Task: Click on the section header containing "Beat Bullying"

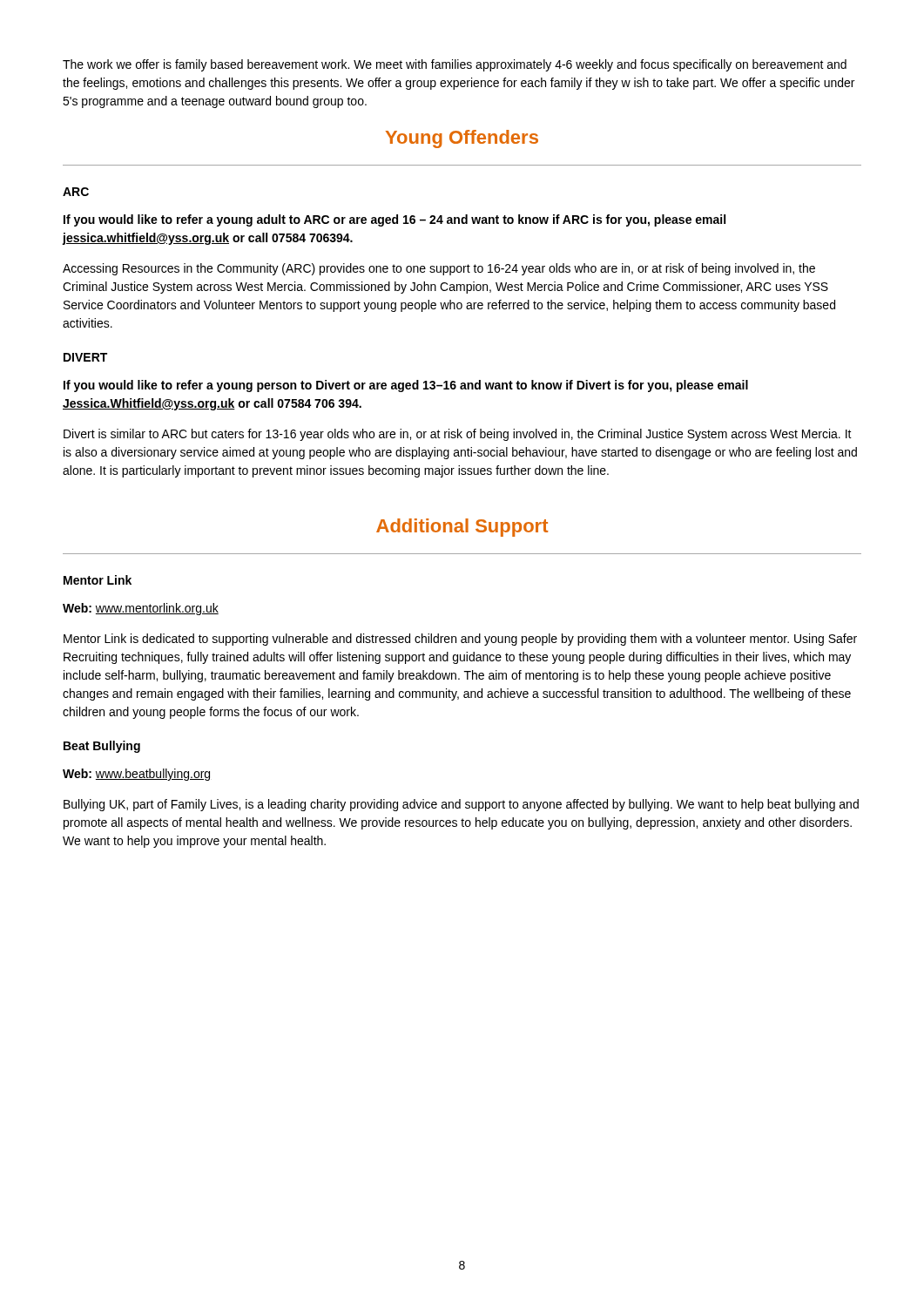Action: (x=102, y=747)
